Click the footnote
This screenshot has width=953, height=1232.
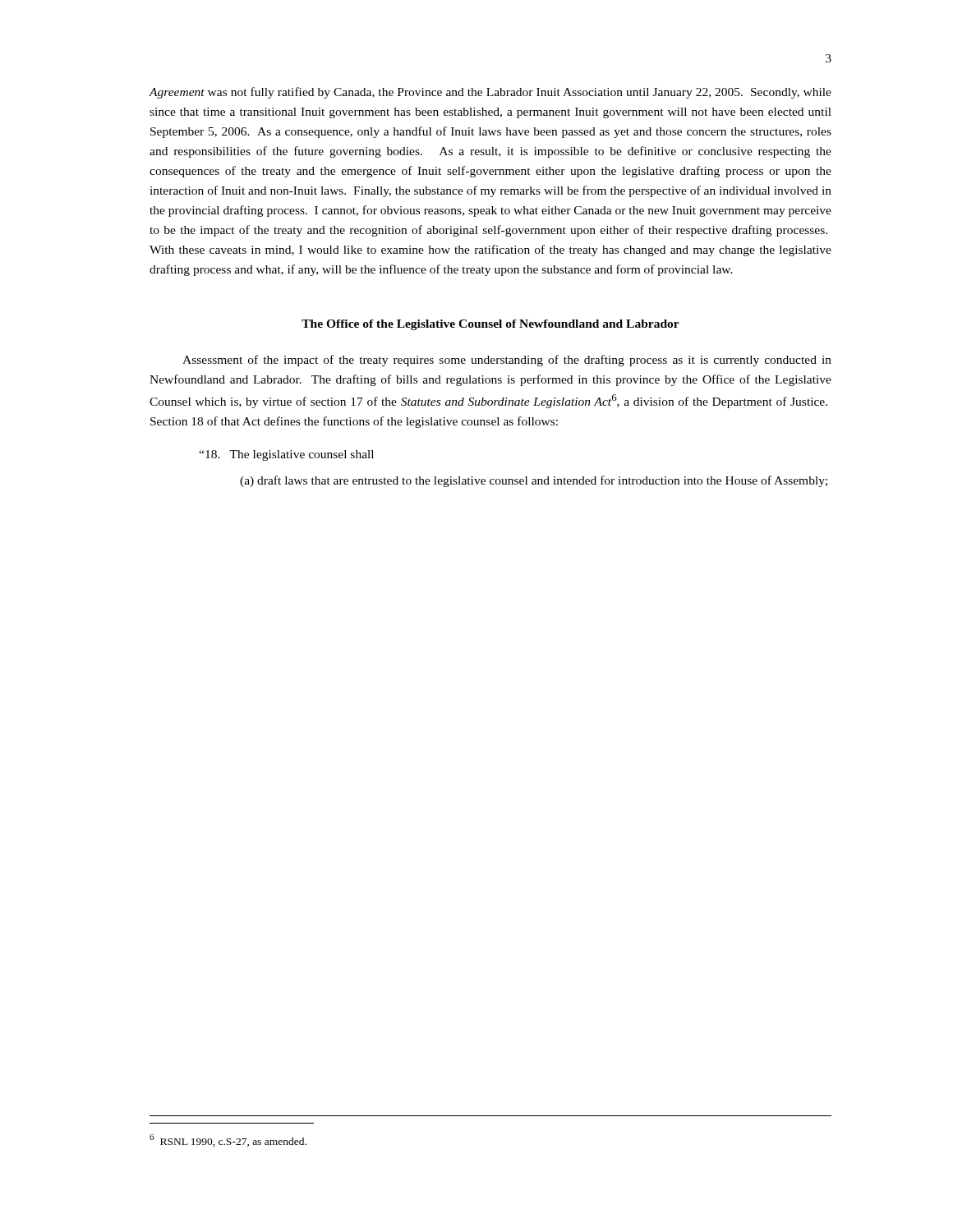228,1140
